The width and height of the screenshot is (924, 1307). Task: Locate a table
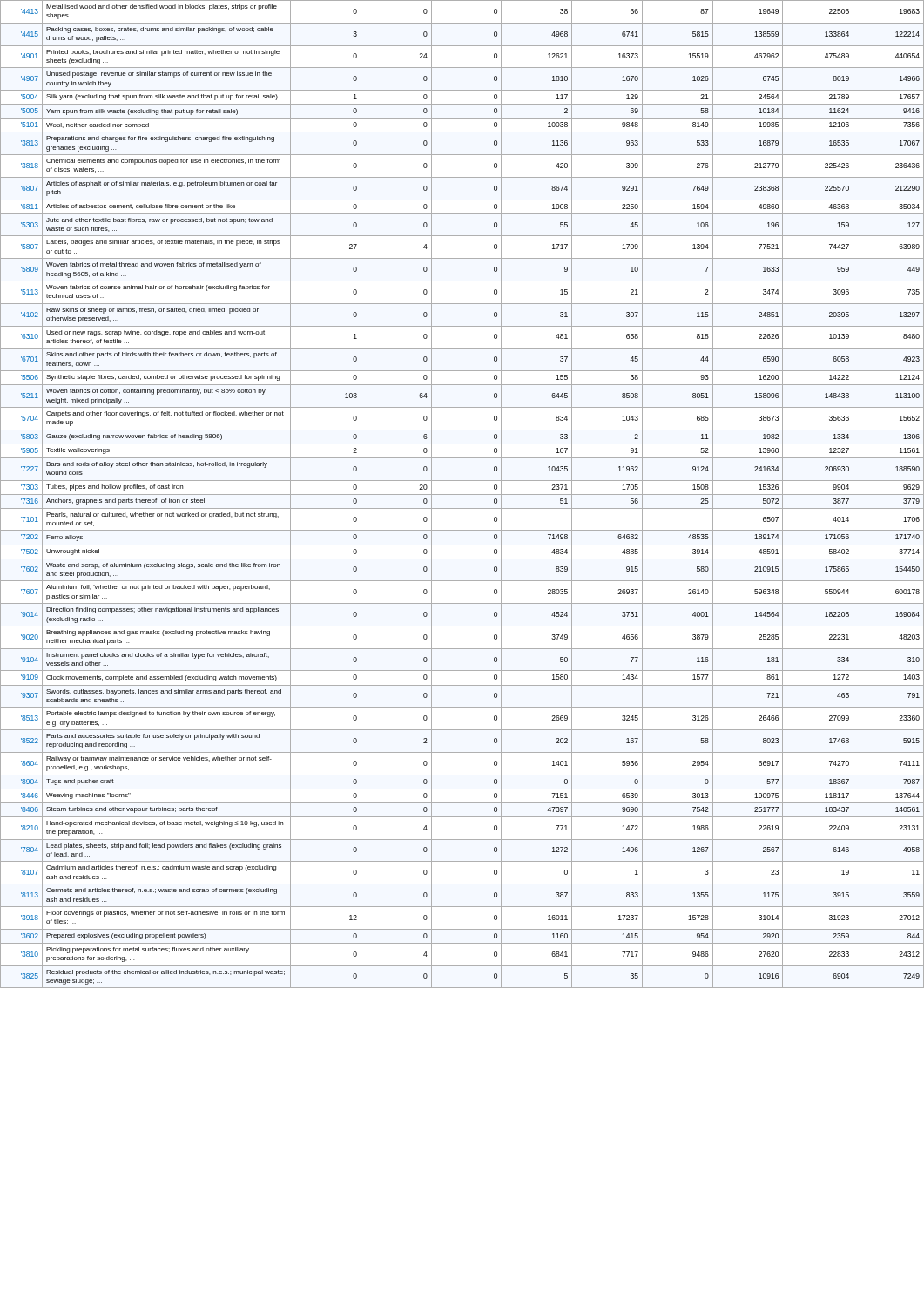tap(462, 494)
